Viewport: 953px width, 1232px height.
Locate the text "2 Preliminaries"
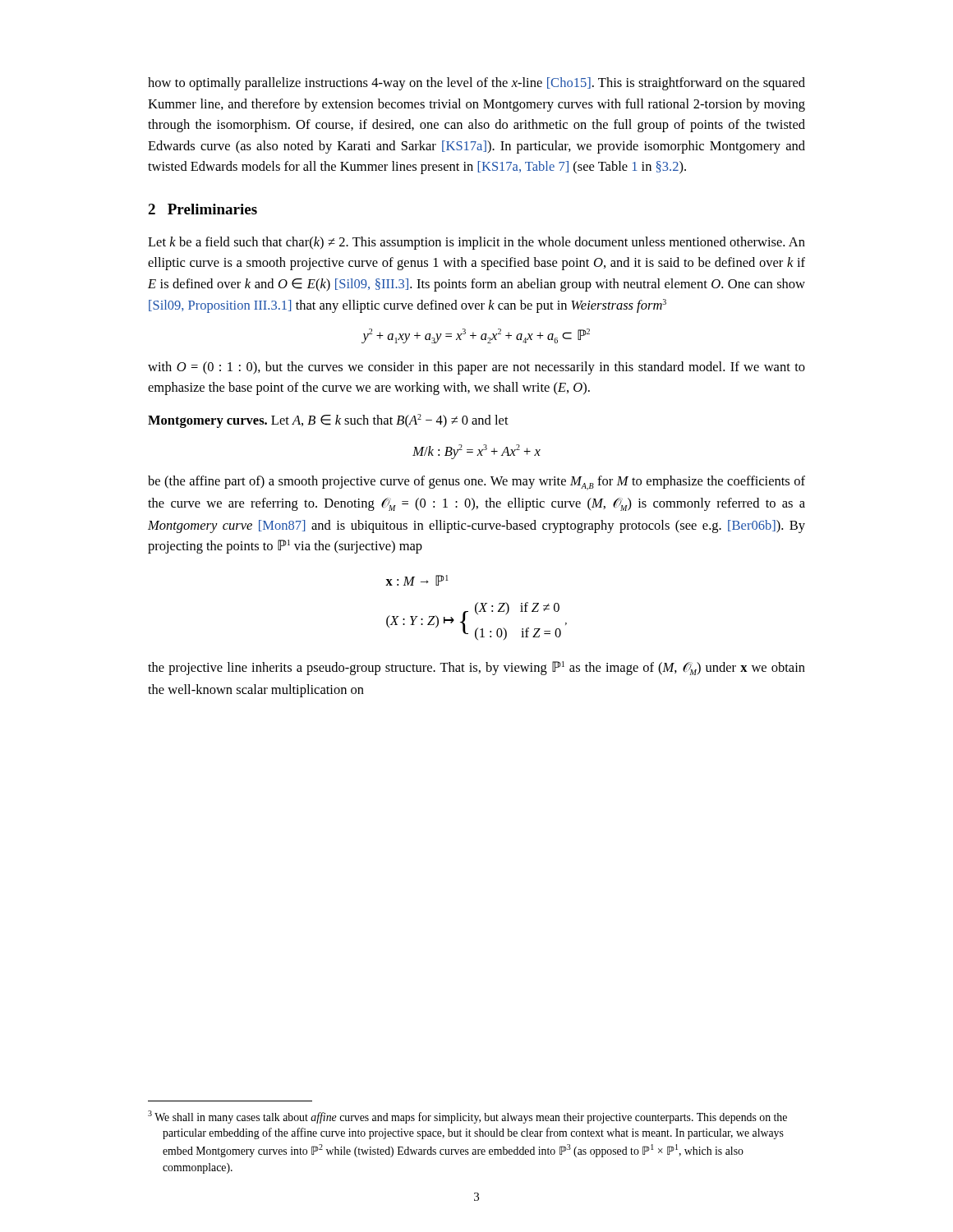pos(203,209)
